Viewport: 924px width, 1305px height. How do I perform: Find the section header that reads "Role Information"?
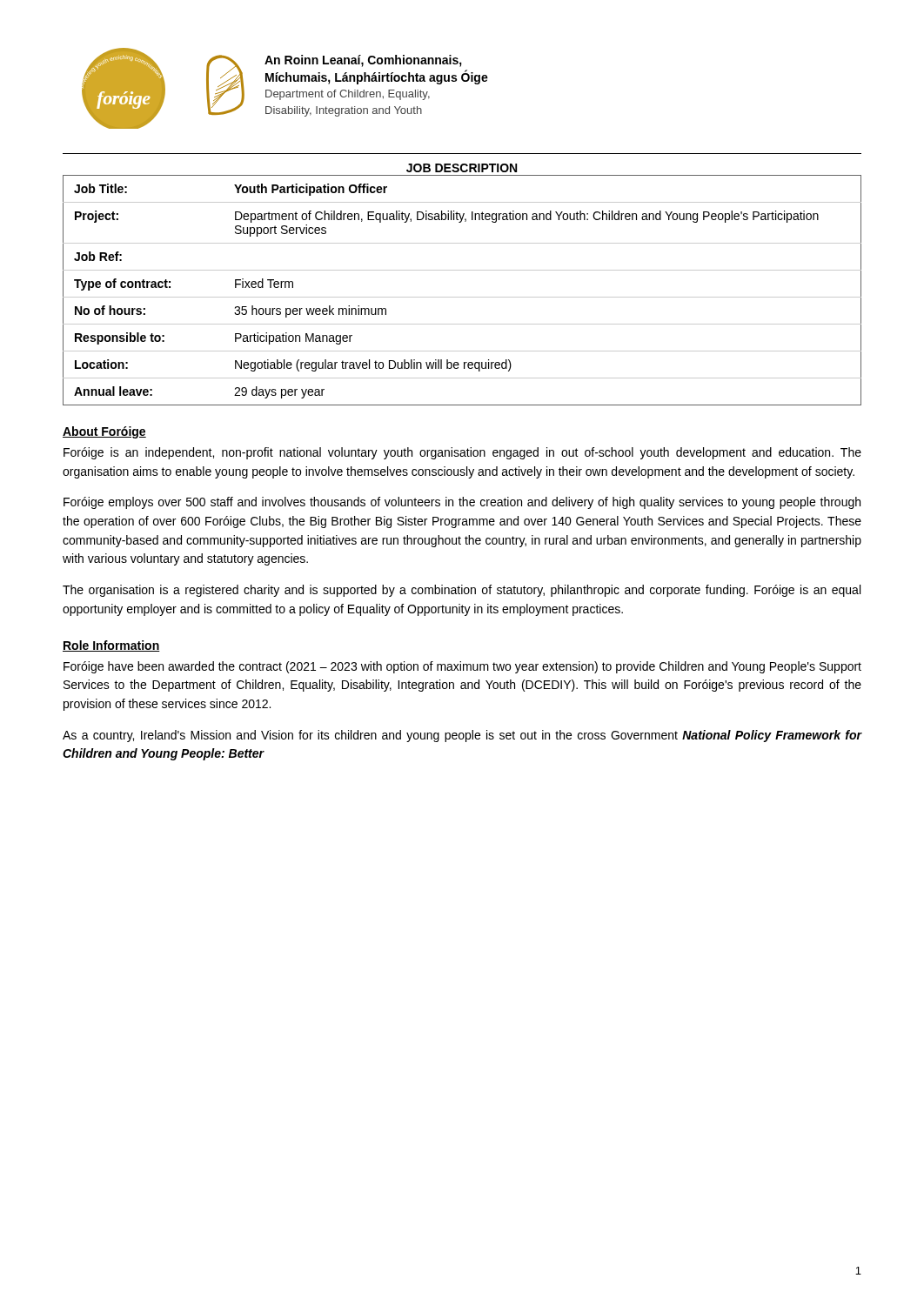pyautogui.click(x=111, y=645)
